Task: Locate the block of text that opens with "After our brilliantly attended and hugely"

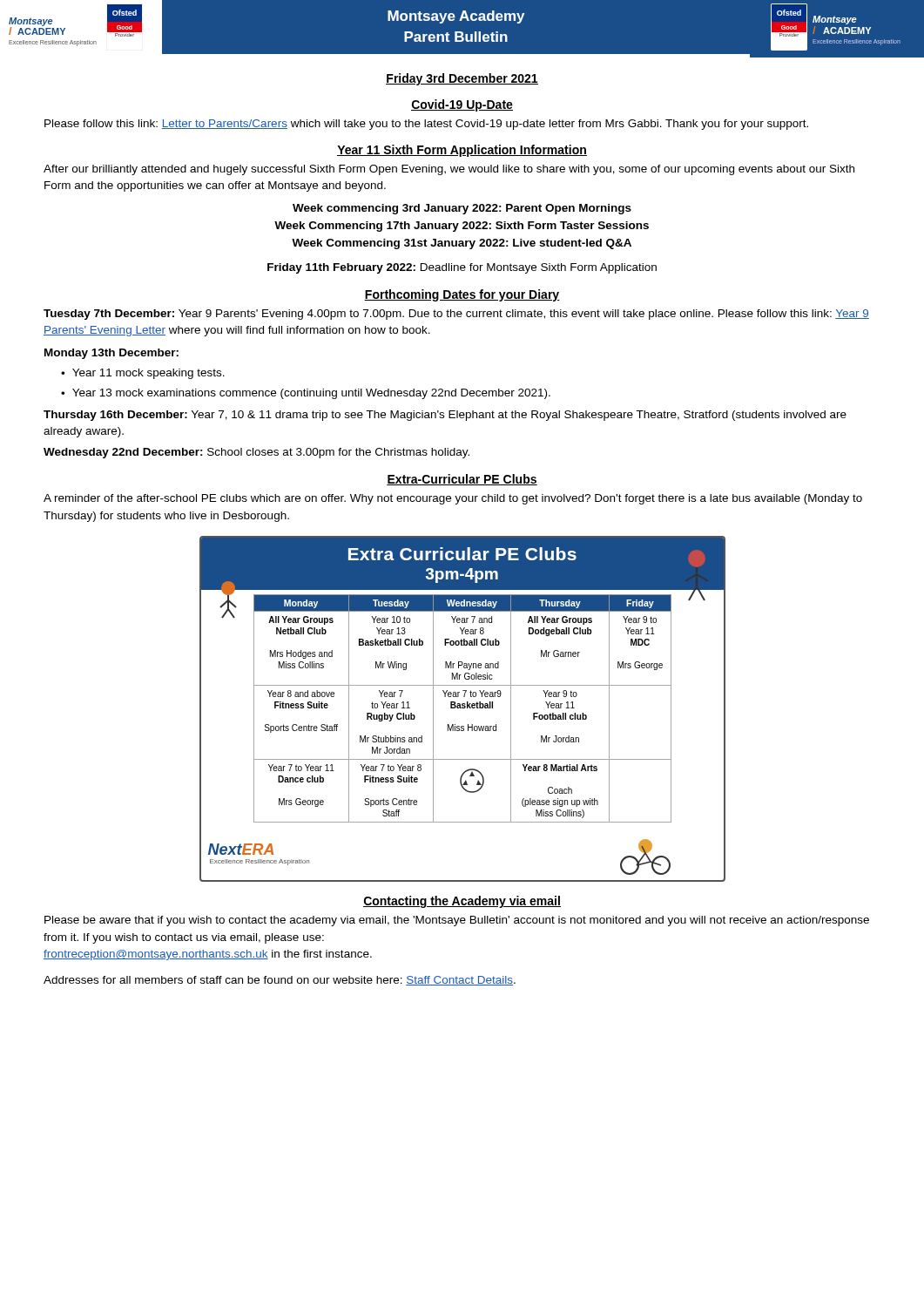Action: tap(449, 177)
